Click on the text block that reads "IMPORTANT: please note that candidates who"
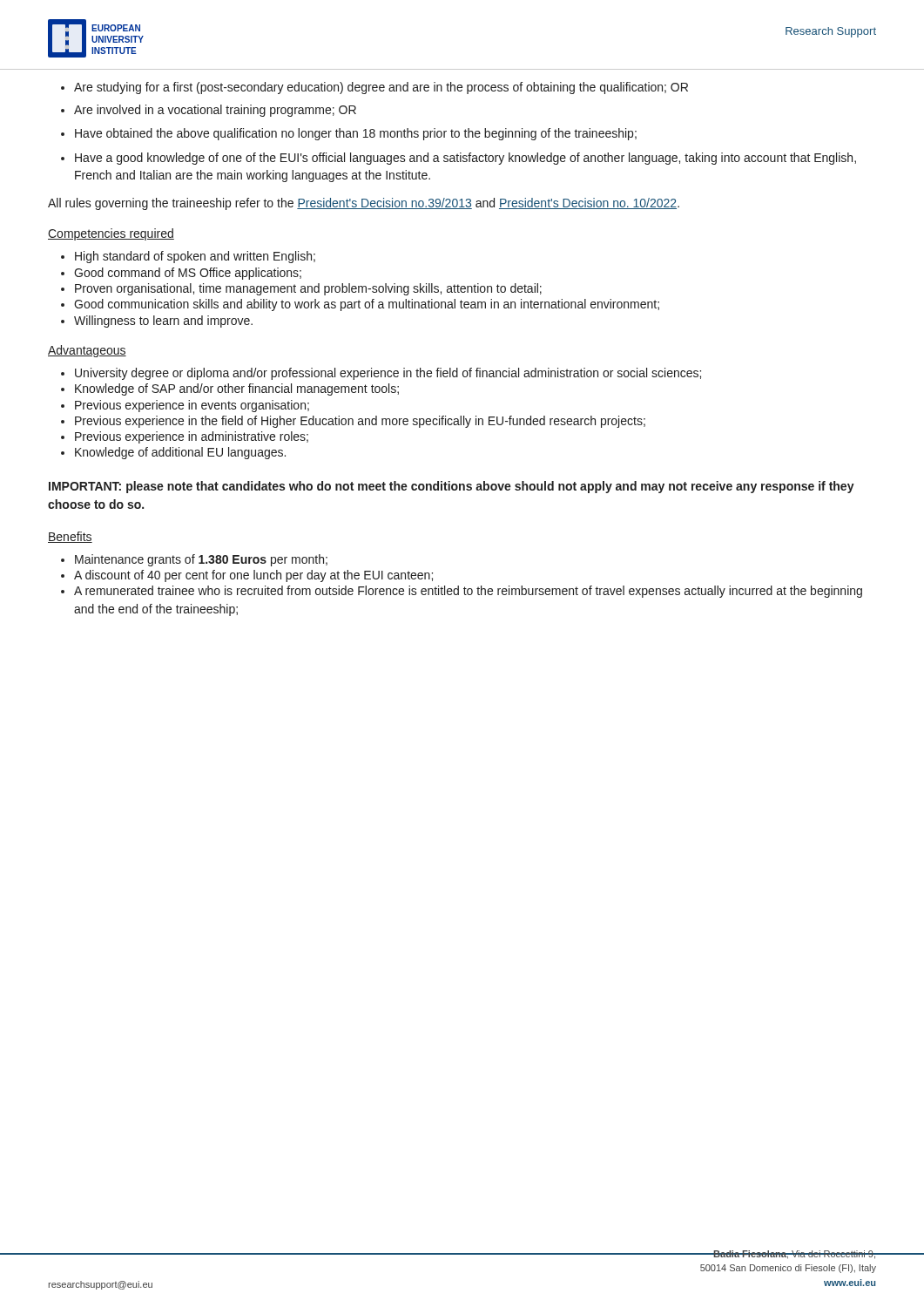 [x=451, y=495]
